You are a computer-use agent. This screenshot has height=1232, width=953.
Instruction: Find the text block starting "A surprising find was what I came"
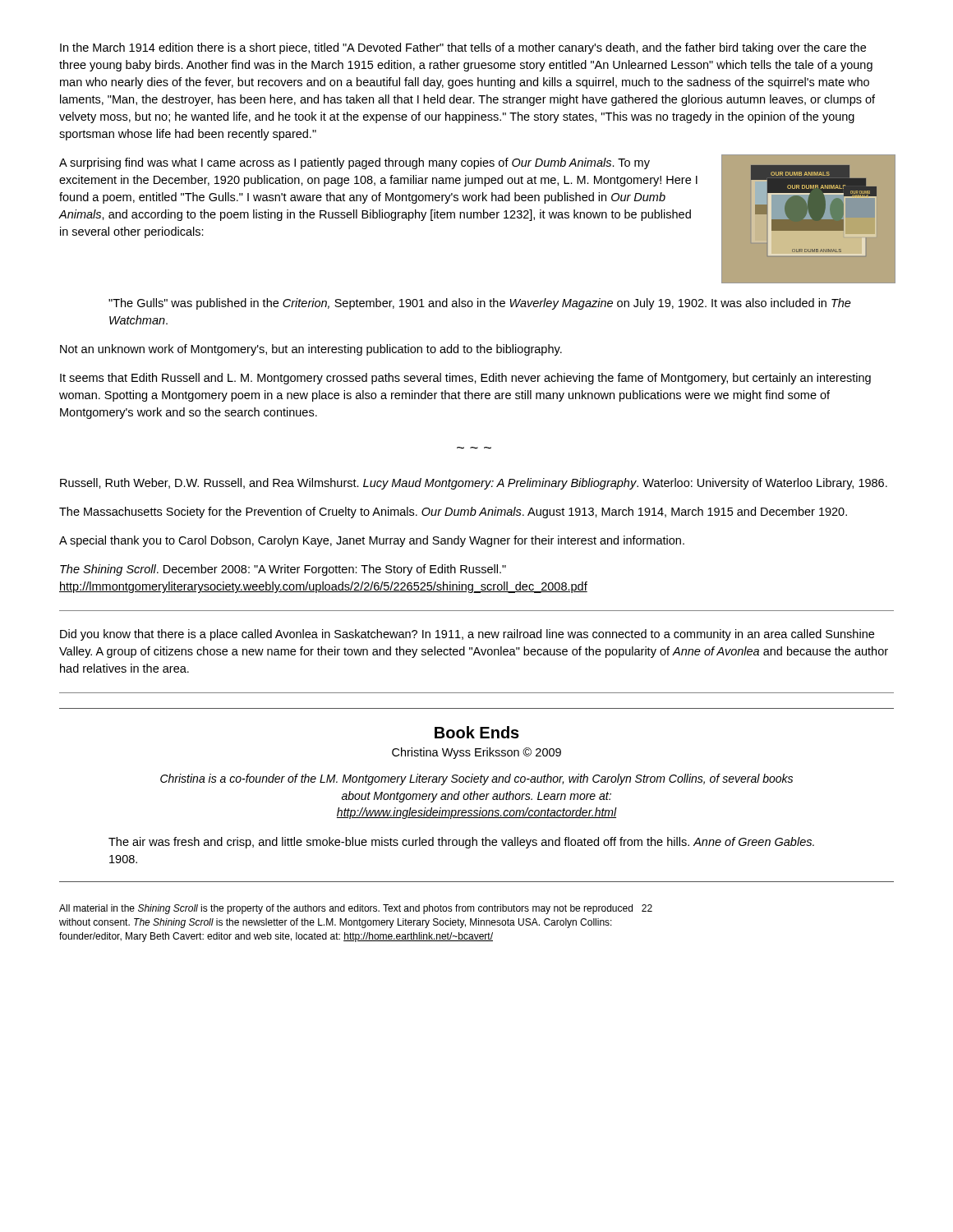(x=379, y=197)
